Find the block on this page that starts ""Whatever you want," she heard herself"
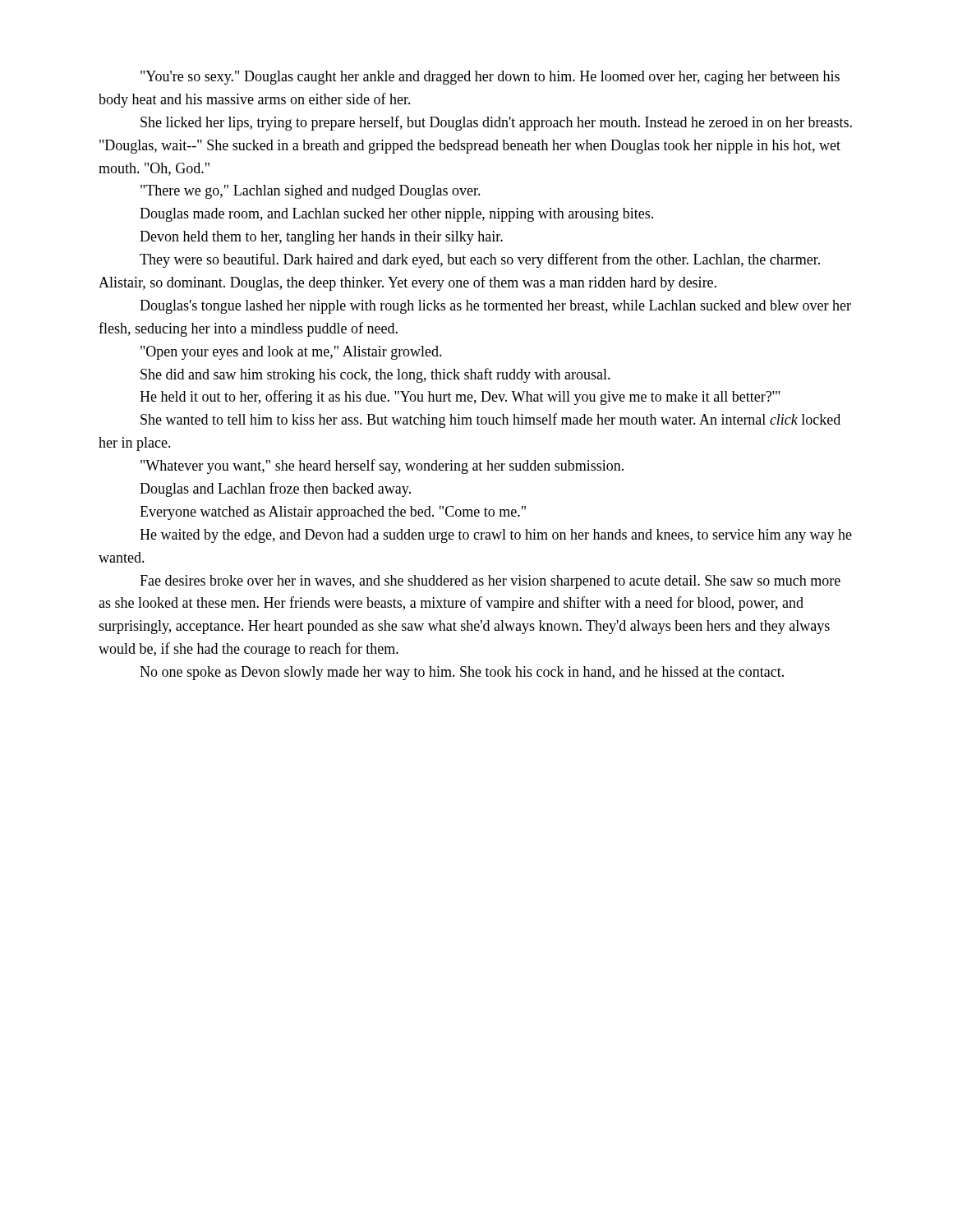The image size is (953, 1232). click(x=476, y=467)
